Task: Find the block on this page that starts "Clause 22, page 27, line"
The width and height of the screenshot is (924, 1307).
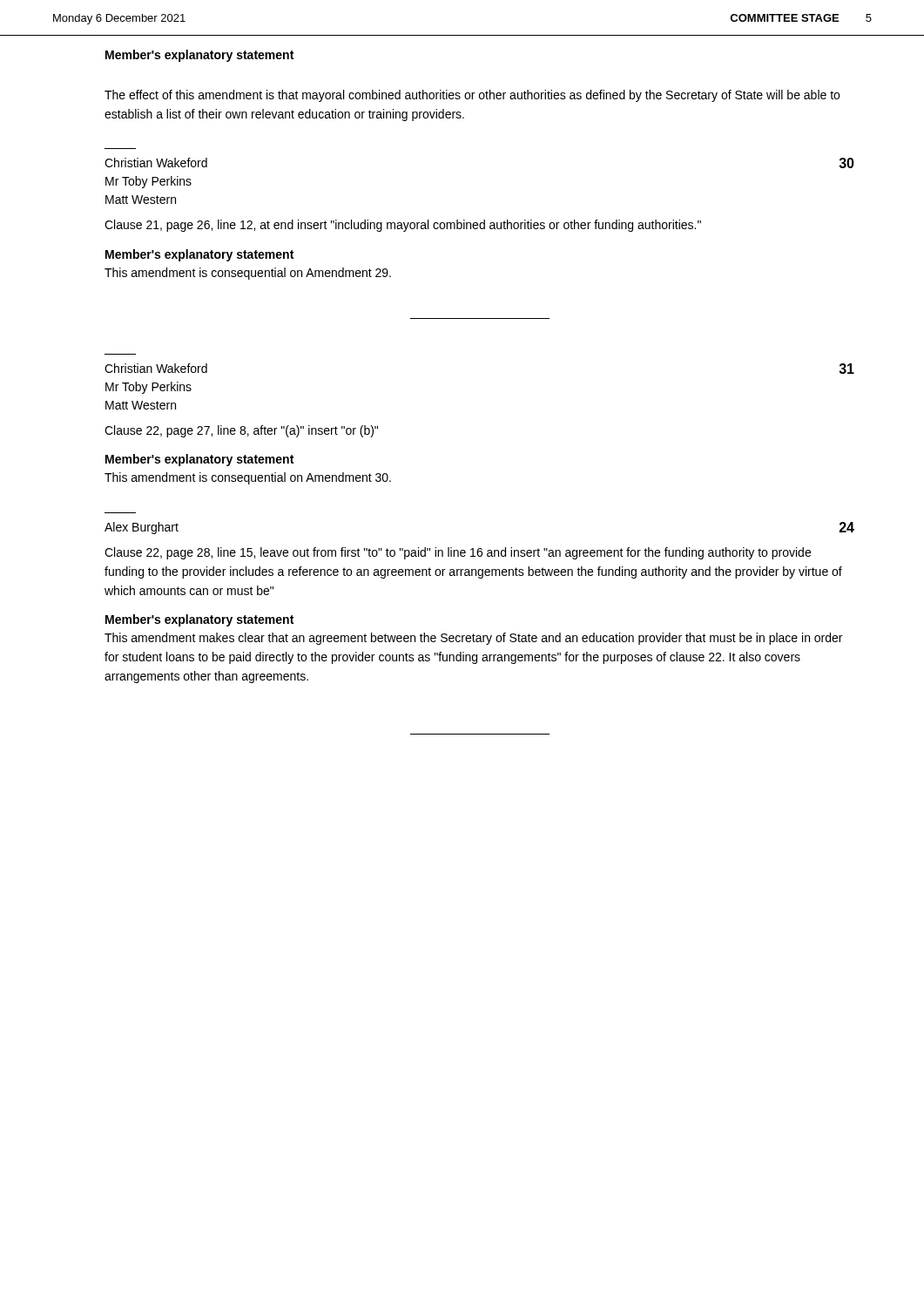Action: point(242,430)
